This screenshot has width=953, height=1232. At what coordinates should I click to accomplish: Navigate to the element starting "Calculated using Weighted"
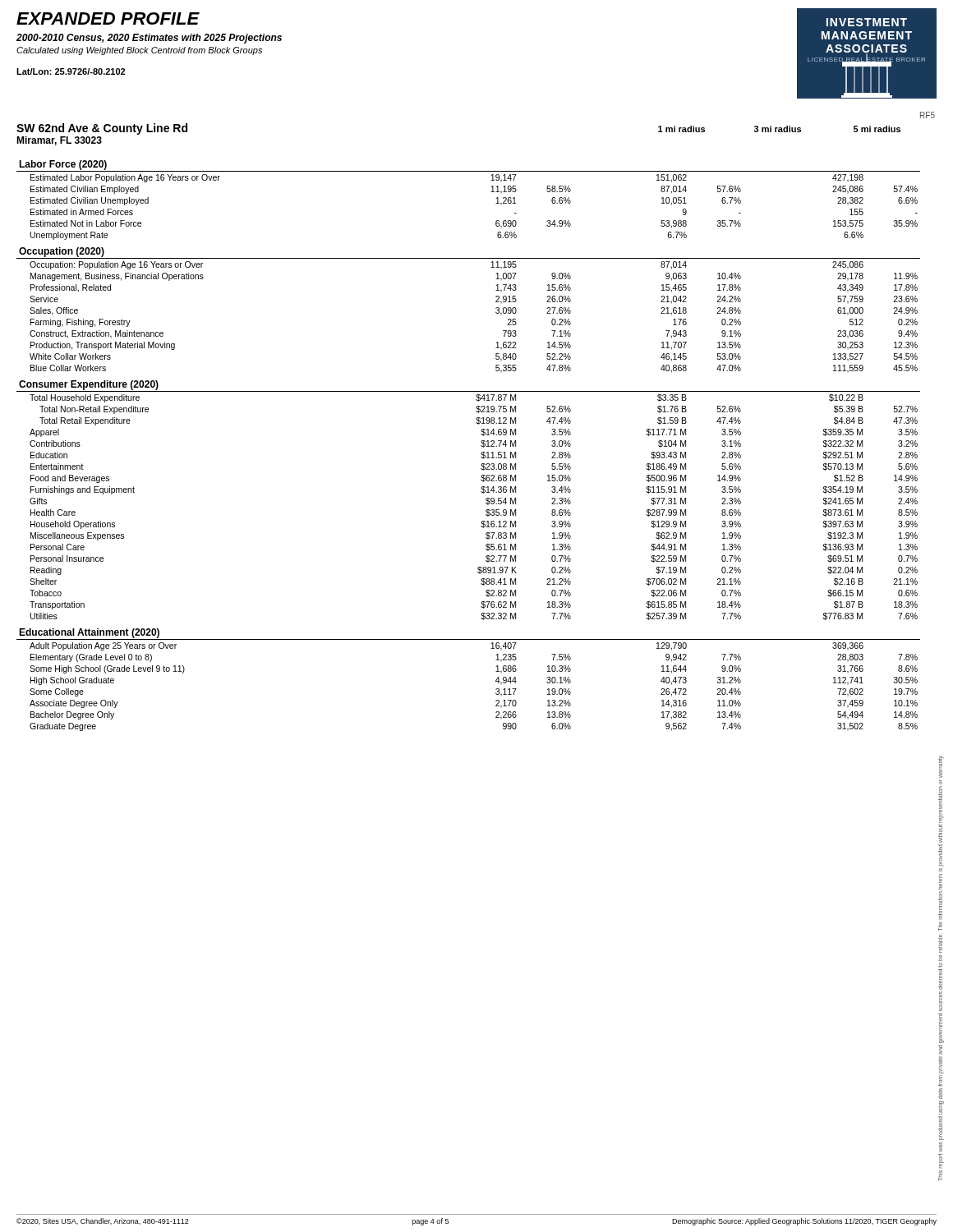[x=139, y=50]
